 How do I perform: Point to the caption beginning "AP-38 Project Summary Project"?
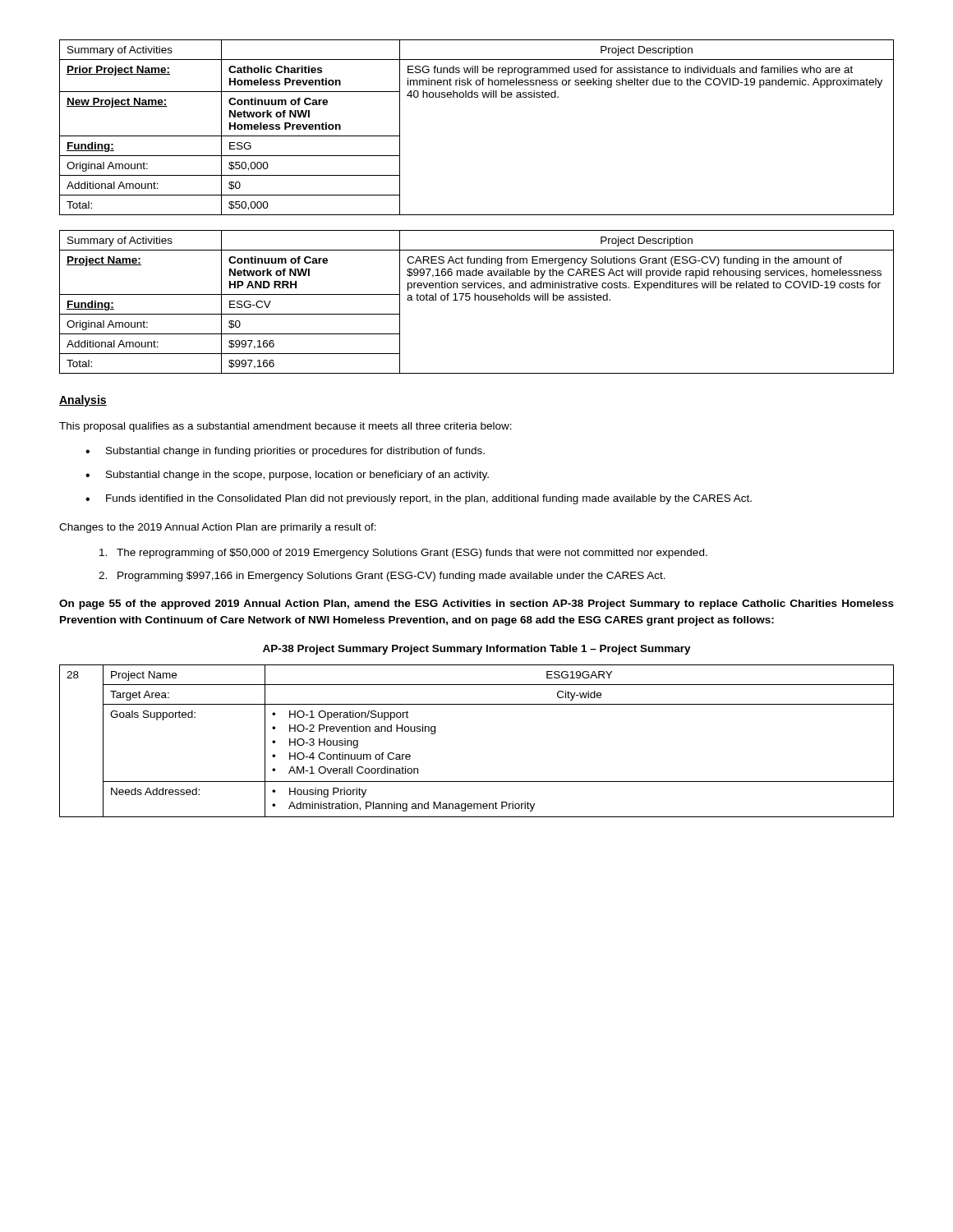coord(476,648)
